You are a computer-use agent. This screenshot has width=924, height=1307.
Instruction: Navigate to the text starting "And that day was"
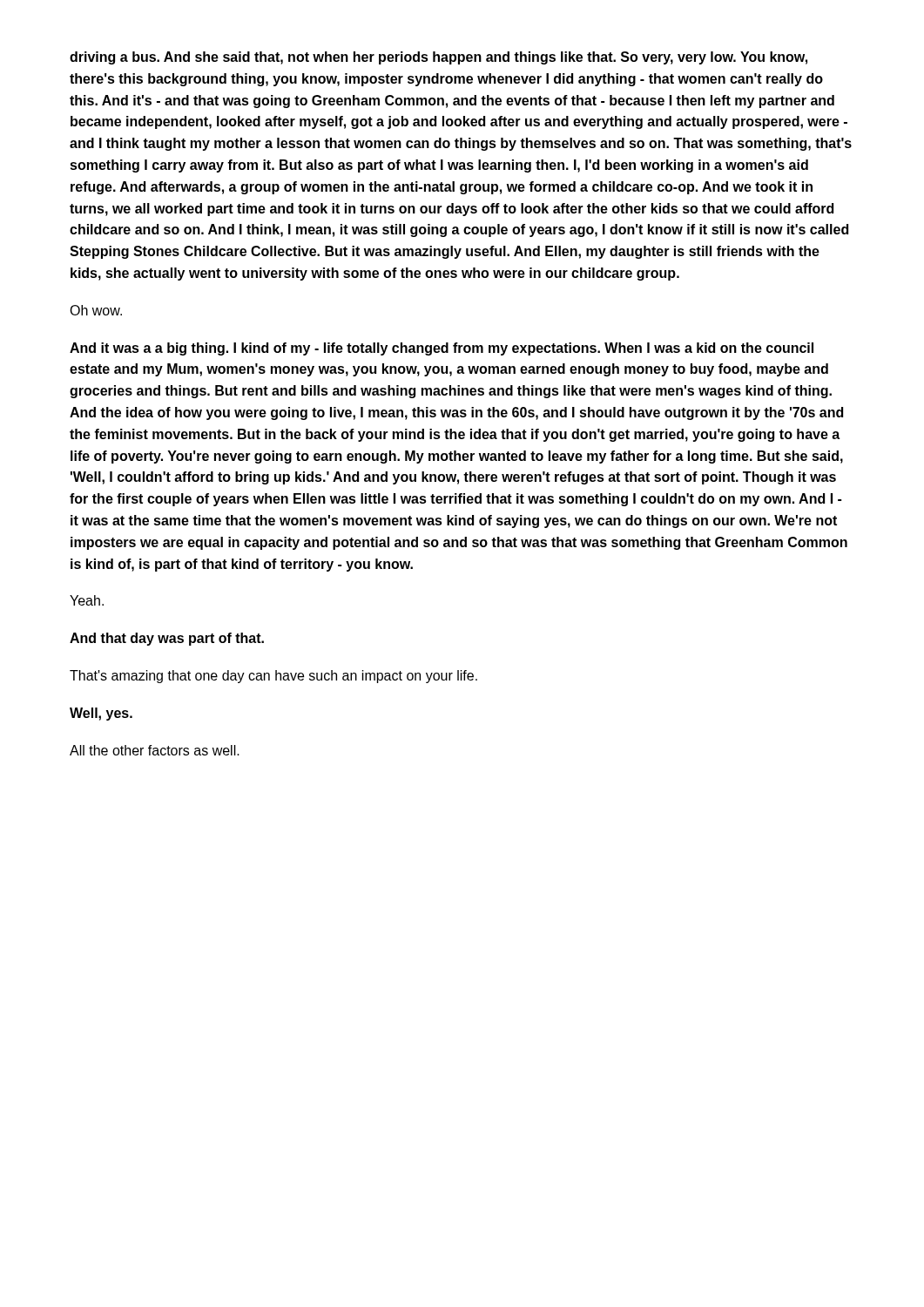(167, 639)
